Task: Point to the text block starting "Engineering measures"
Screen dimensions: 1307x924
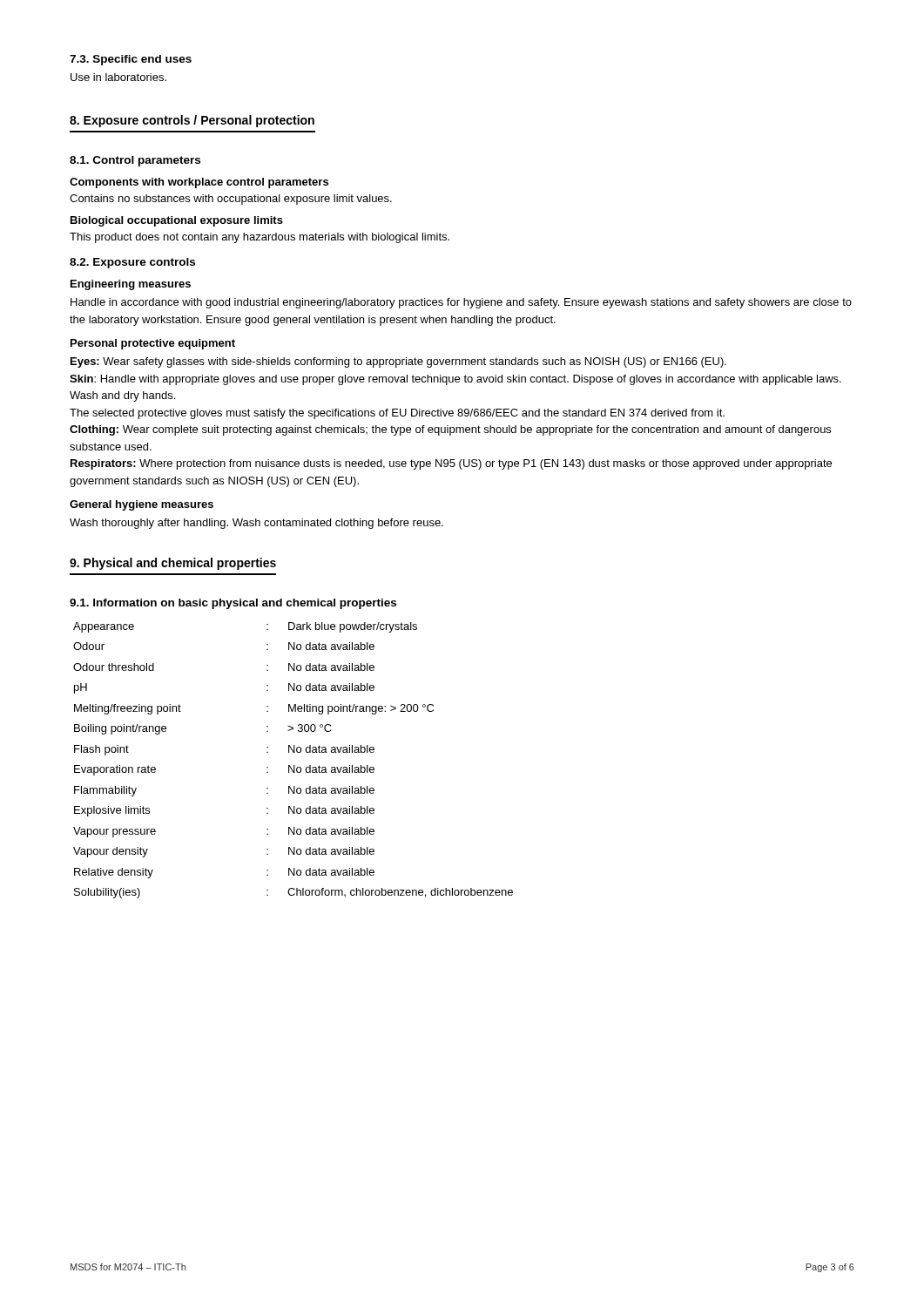Action: tap(130, 284)
